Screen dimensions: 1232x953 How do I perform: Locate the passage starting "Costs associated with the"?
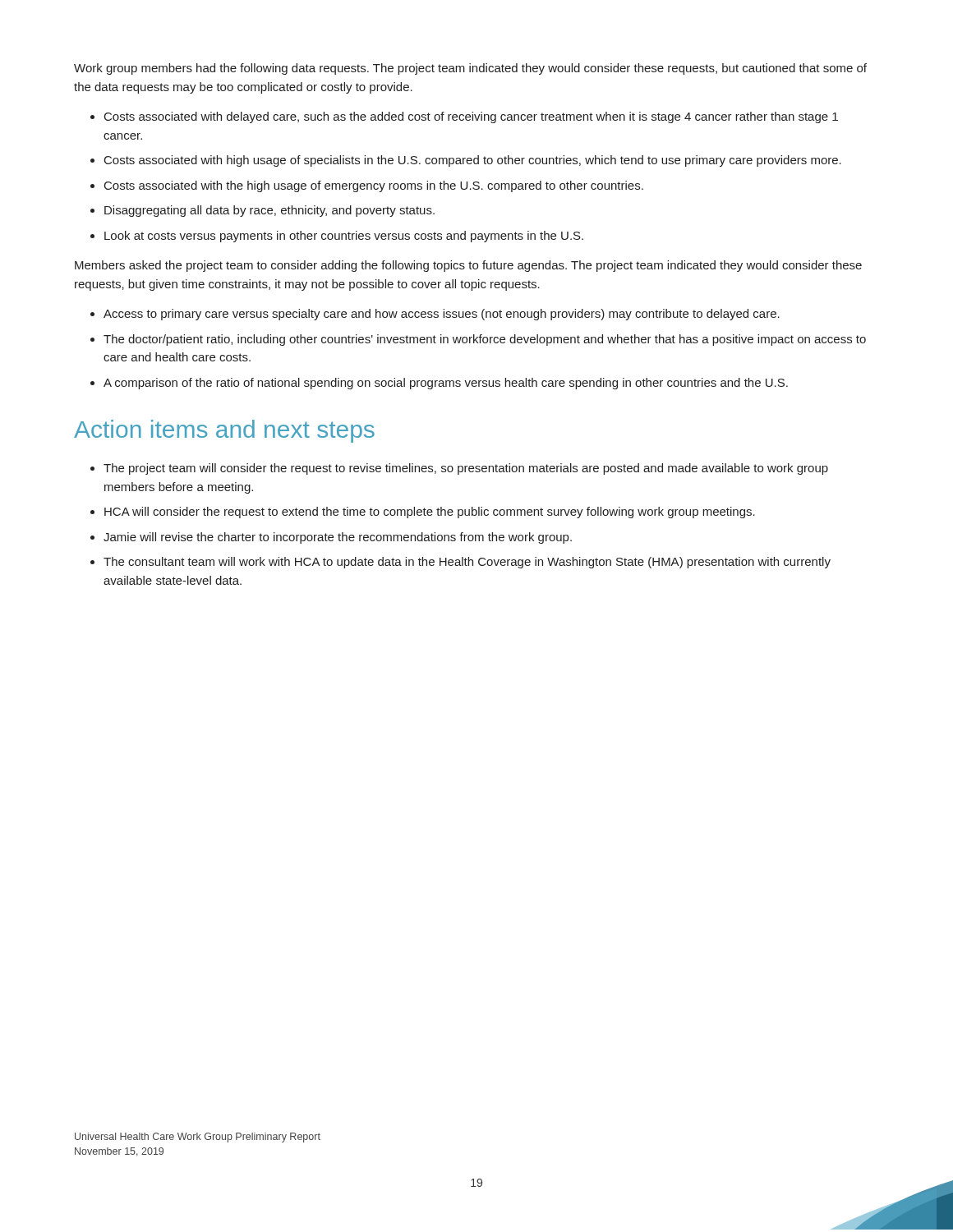click(491, 185)
